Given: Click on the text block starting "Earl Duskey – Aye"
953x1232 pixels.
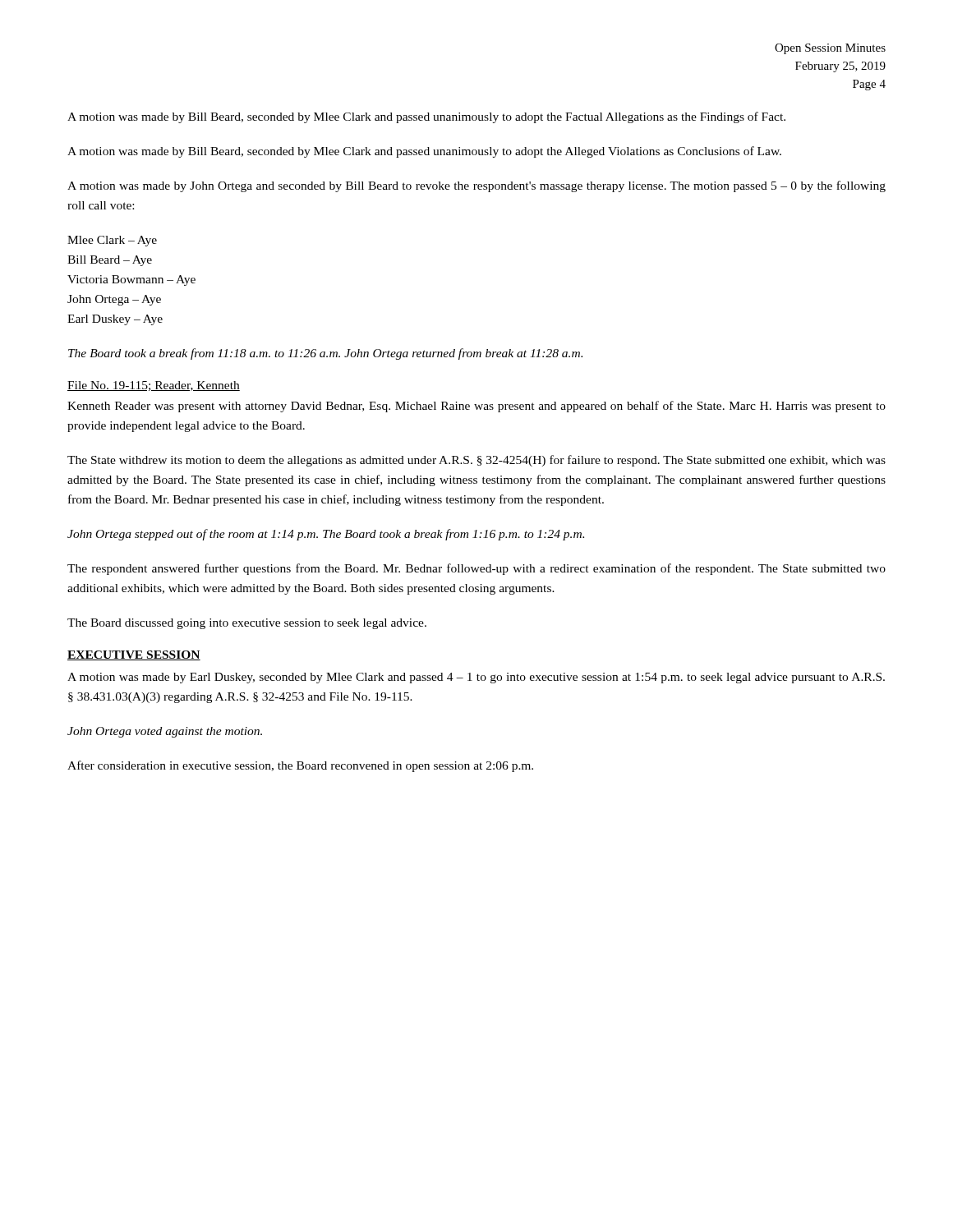Looking at the screenshot, I should coord(115,318).
